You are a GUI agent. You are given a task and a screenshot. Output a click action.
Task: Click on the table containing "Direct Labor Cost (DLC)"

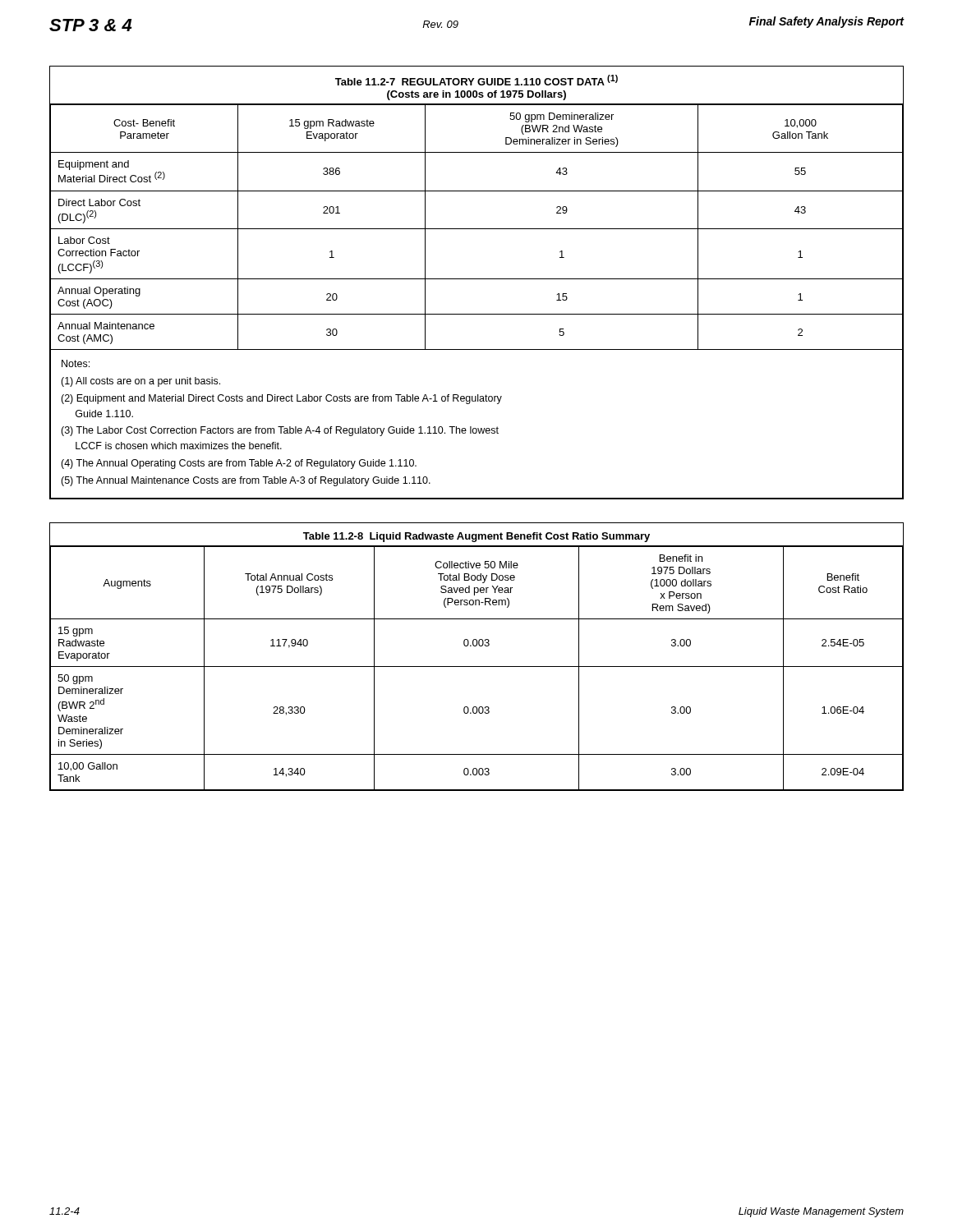[x=476, y=283]
